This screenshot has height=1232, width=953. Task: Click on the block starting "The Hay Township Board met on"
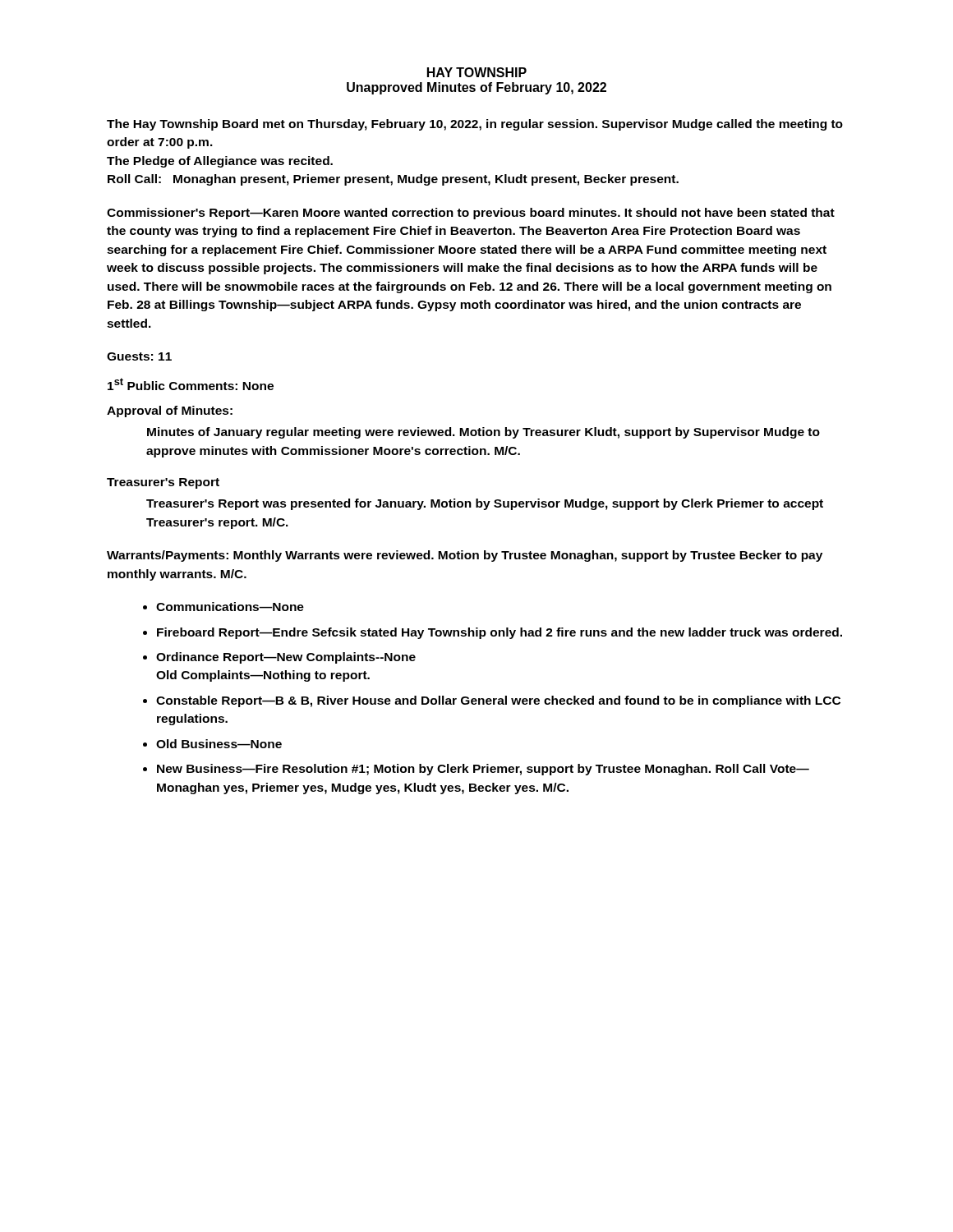pyautogui.click(x=475, y=125)
